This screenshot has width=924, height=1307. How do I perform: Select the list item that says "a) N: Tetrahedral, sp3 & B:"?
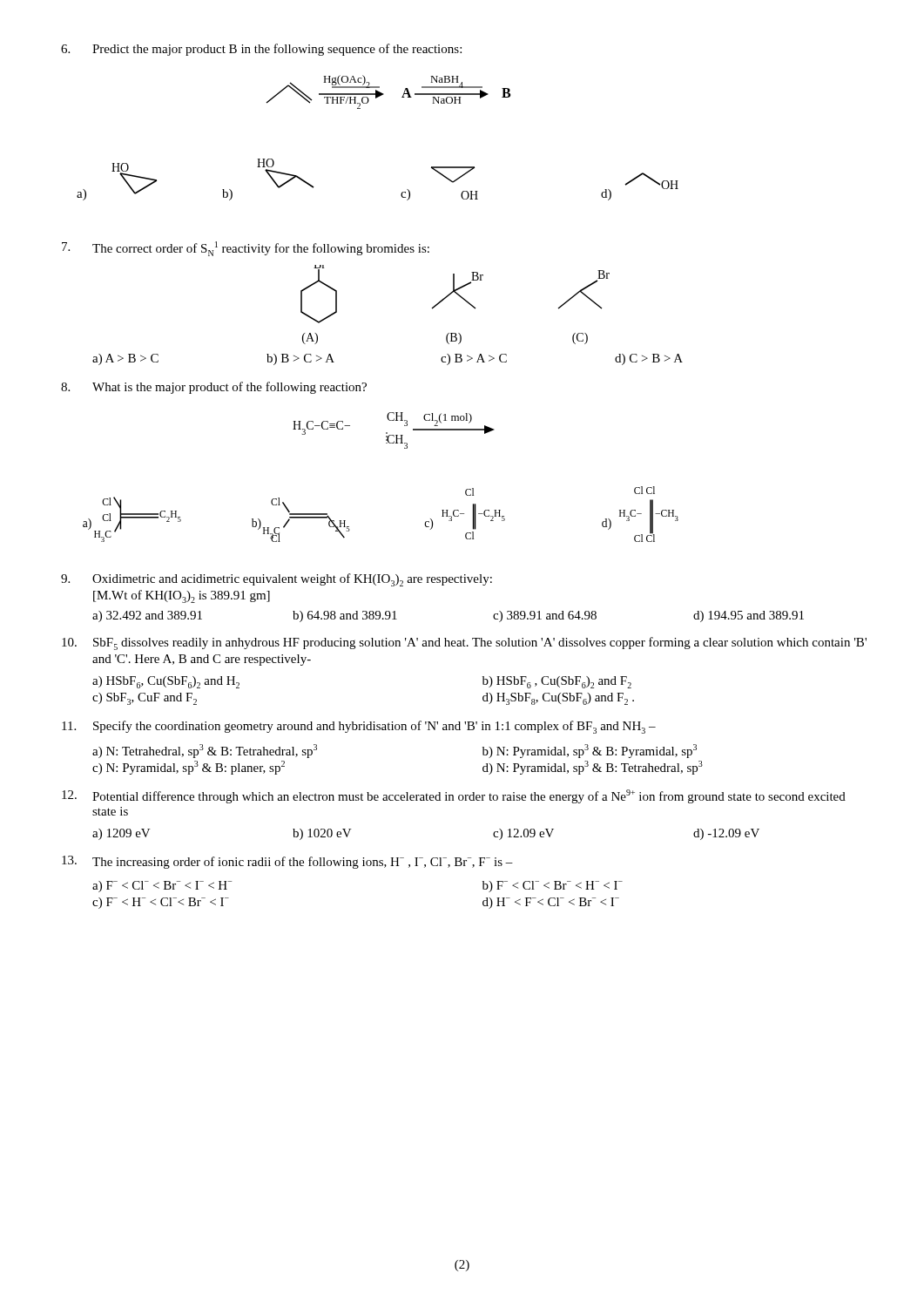pos(482,759)
